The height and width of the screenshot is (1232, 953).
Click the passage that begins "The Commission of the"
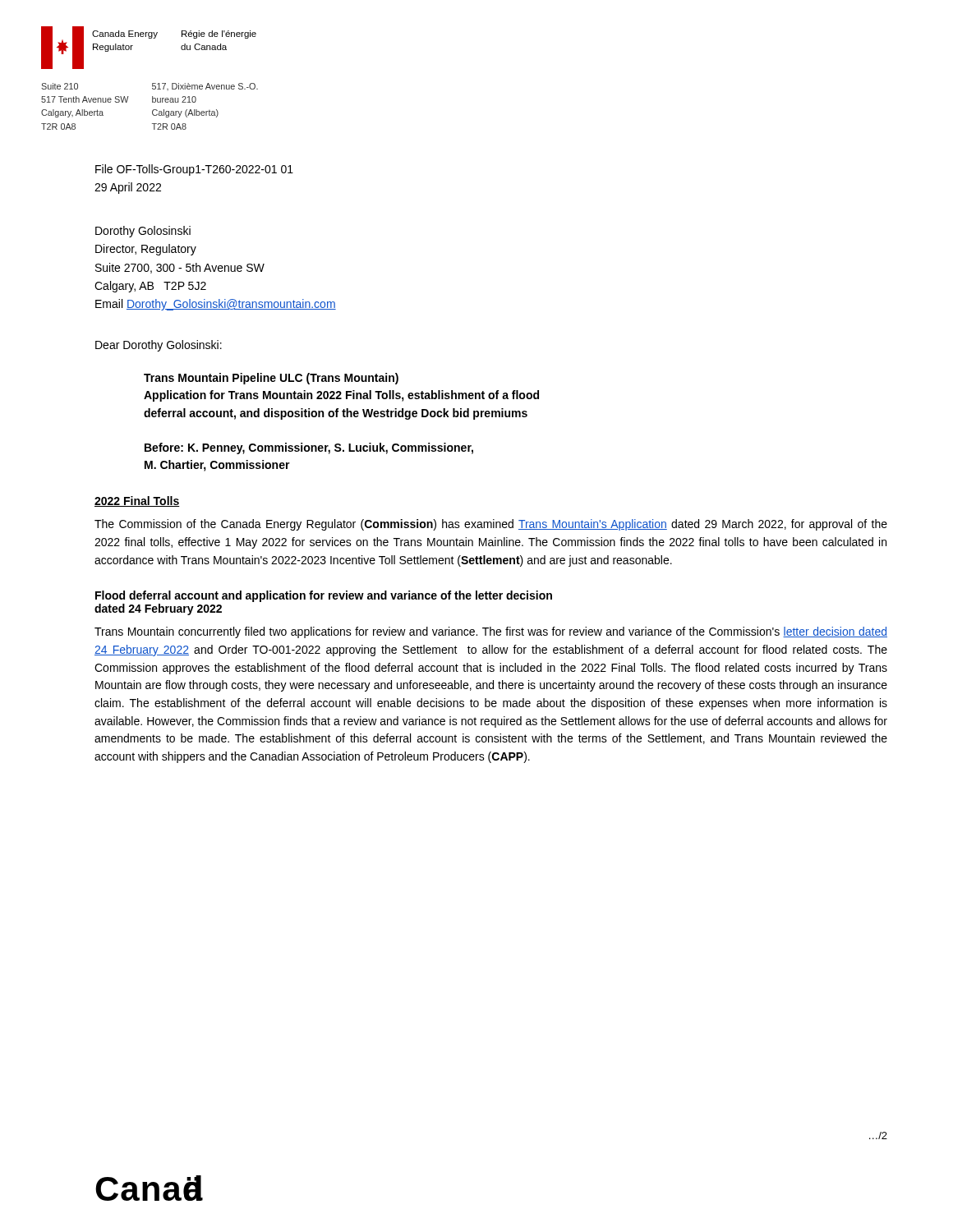coord(491,542)
